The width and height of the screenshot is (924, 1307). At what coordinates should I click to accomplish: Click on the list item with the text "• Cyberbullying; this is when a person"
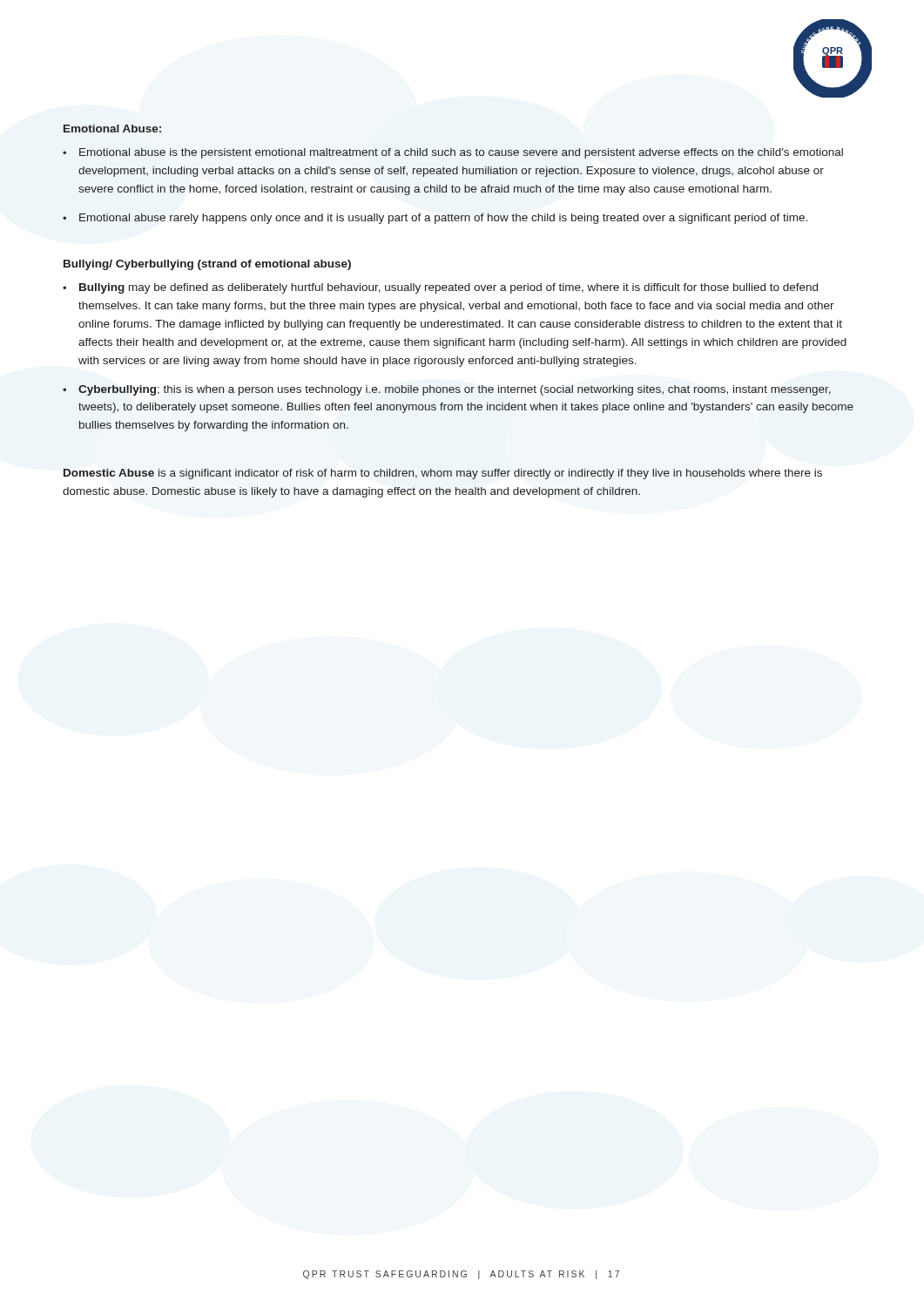462,408
